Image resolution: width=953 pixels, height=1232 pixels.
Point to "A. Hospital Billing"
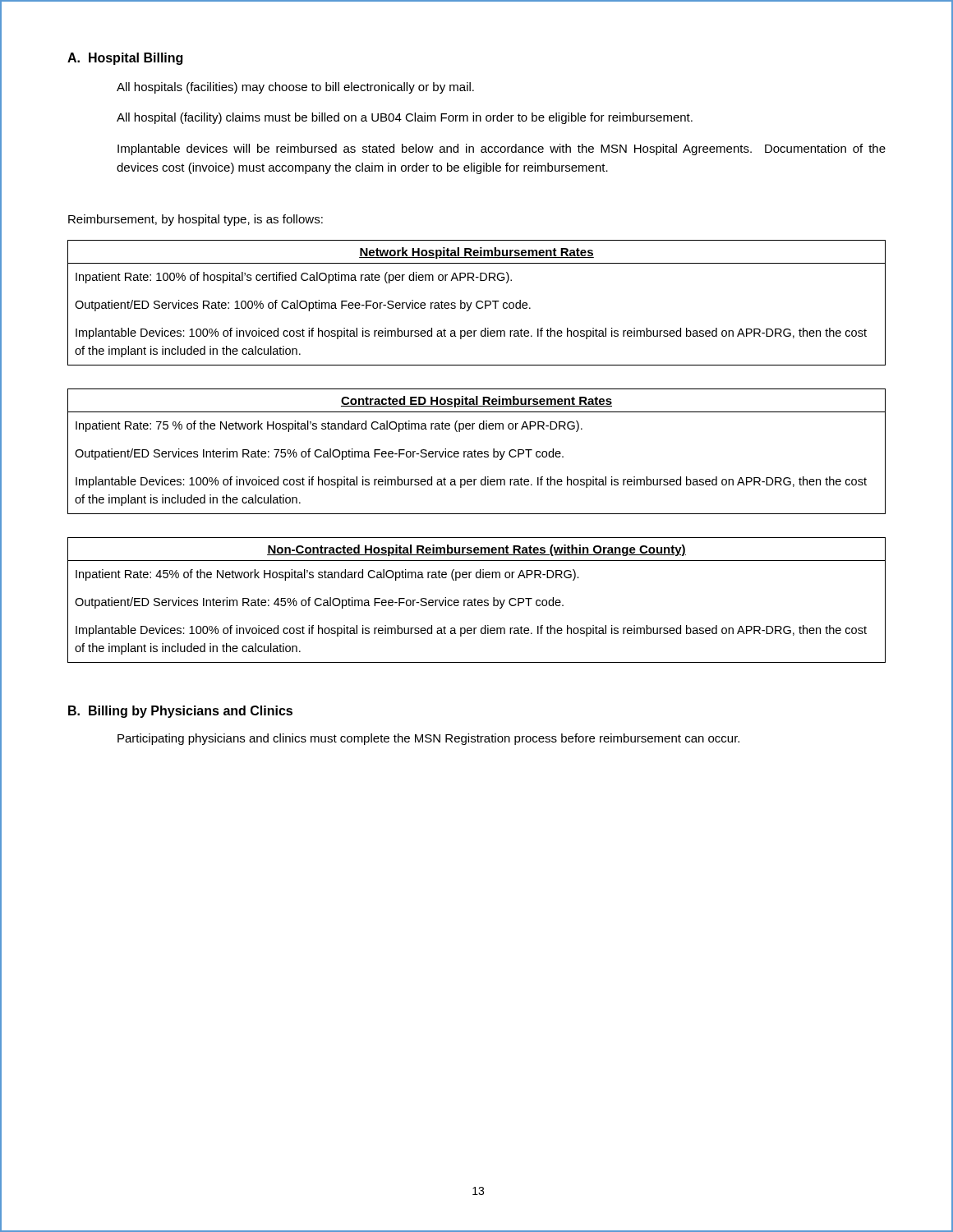125,58
